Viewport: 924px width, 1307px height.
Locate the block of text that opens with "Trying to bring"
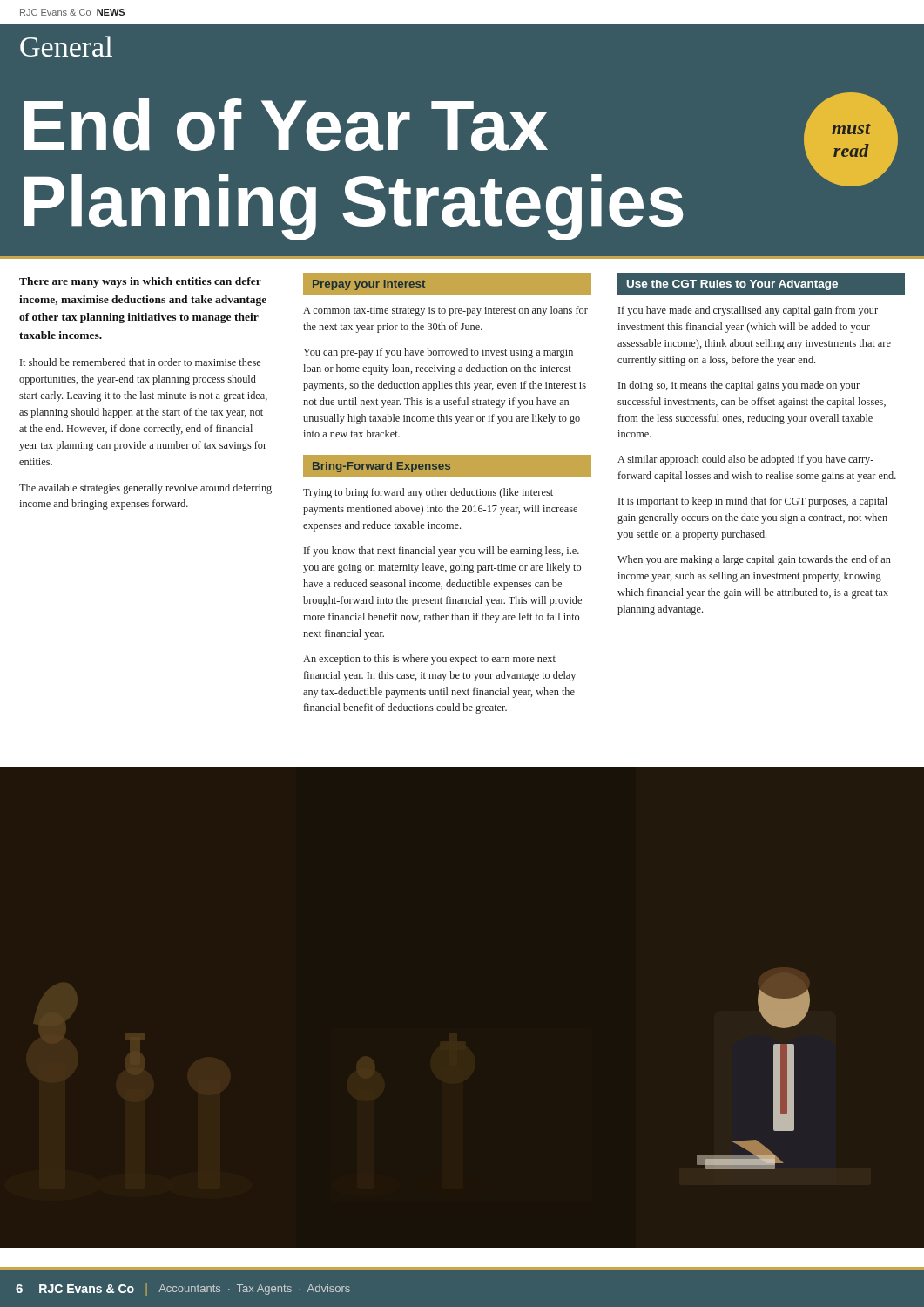pos(440,509)
